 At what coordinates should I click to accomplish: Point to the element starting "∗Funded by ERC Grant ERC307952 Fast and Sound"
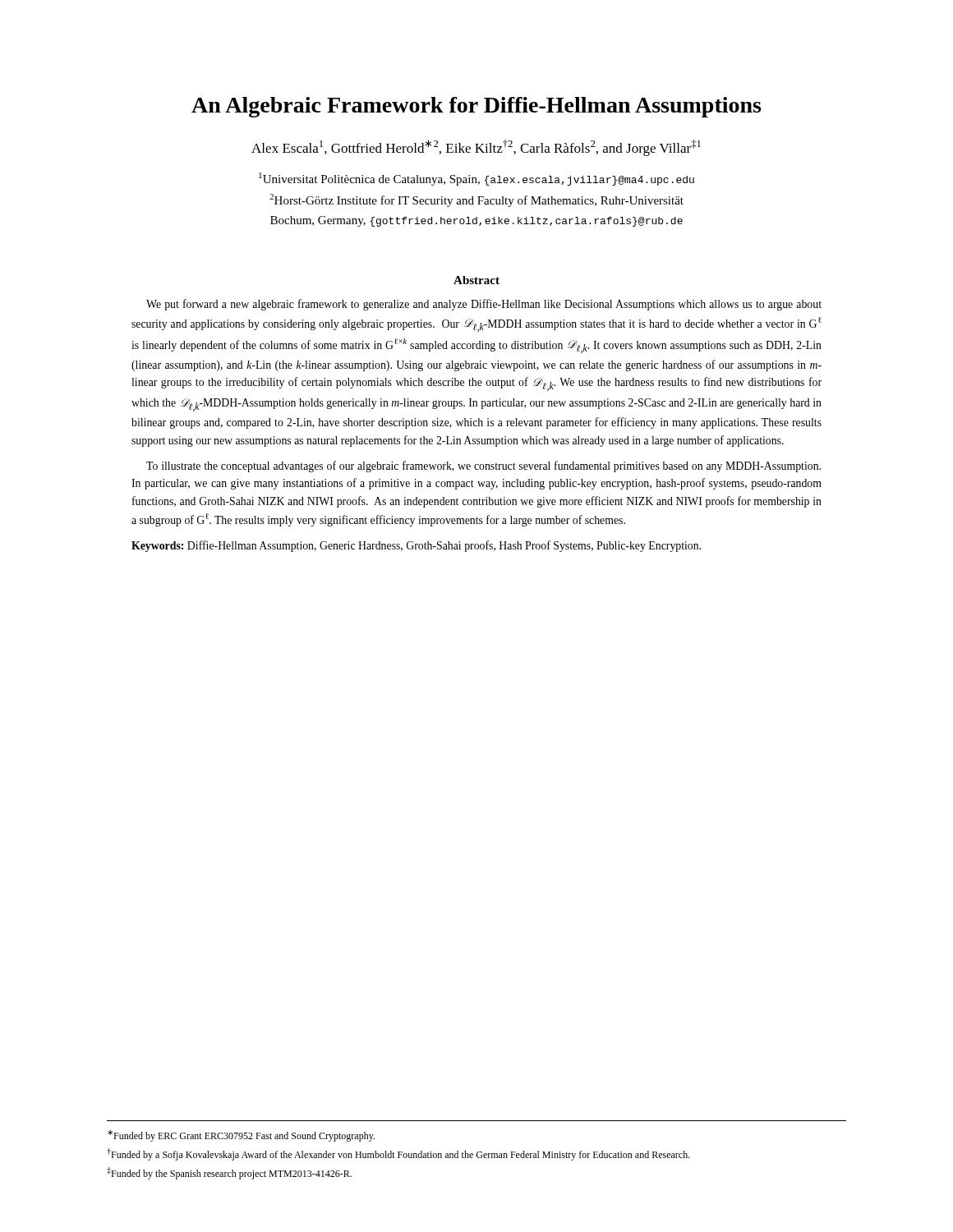(x=241, y=1135)
